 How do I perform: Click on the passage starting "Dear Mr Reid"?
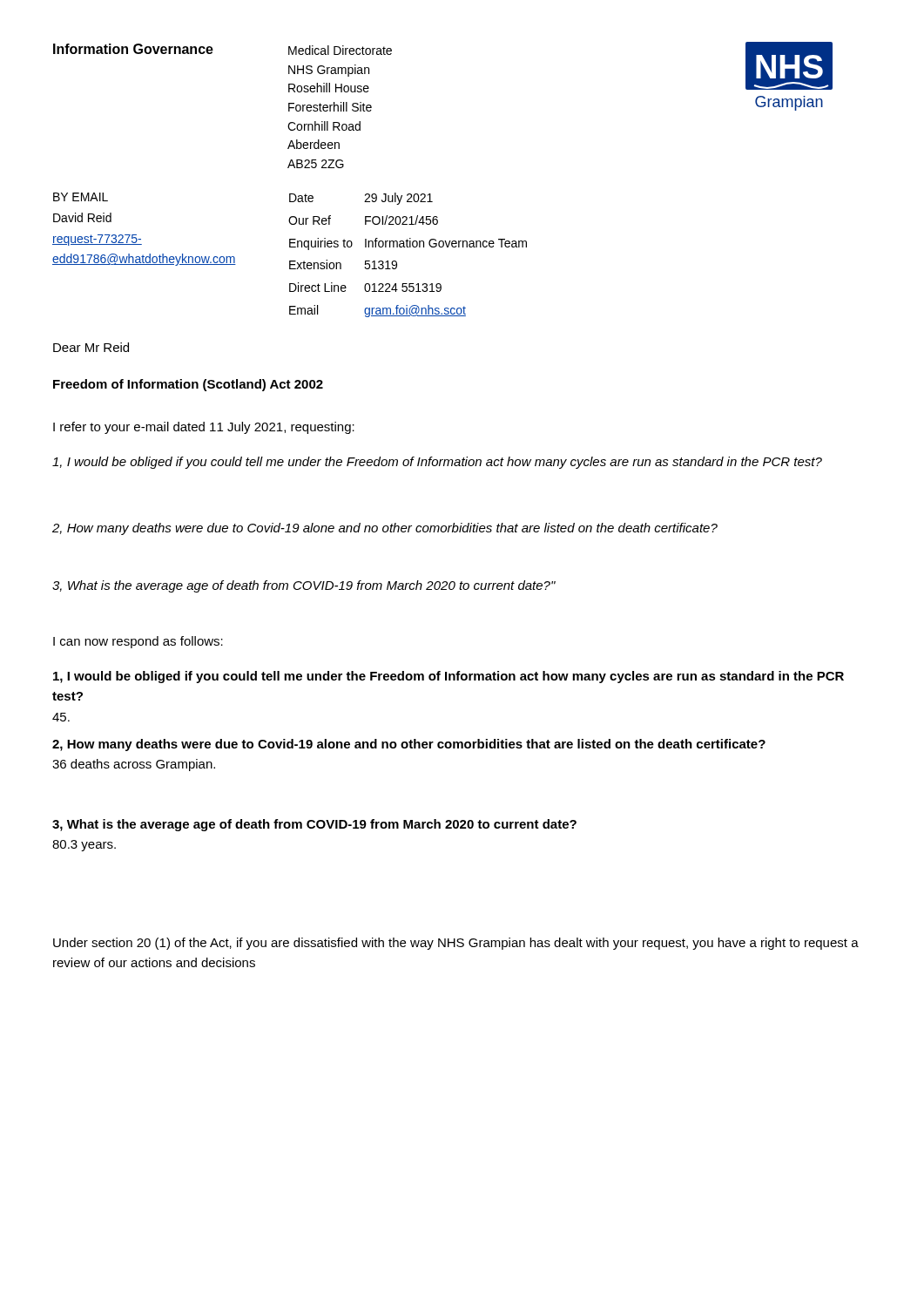click(91, 347)
